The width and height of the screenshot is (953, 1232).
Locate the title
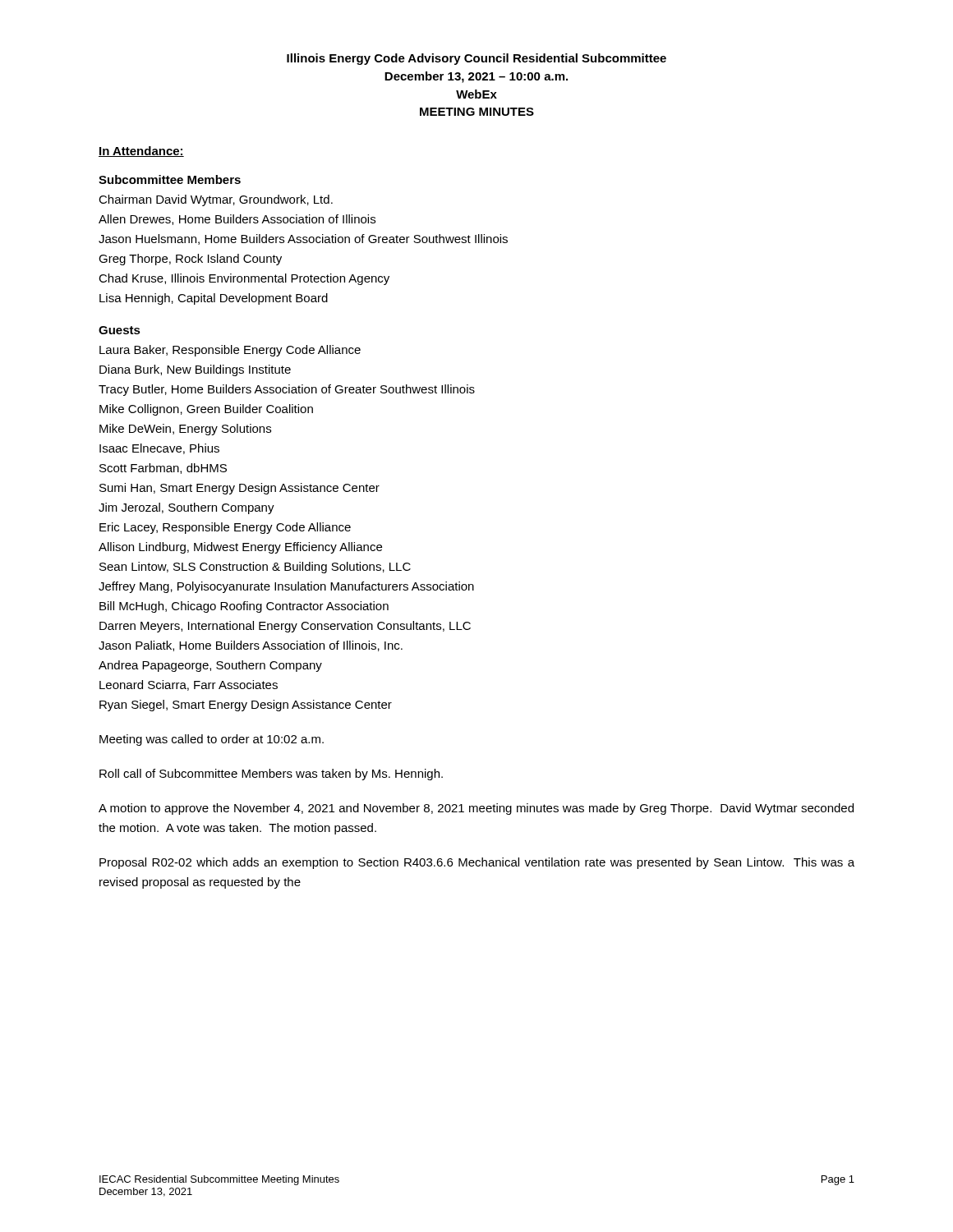pos(476,85)
